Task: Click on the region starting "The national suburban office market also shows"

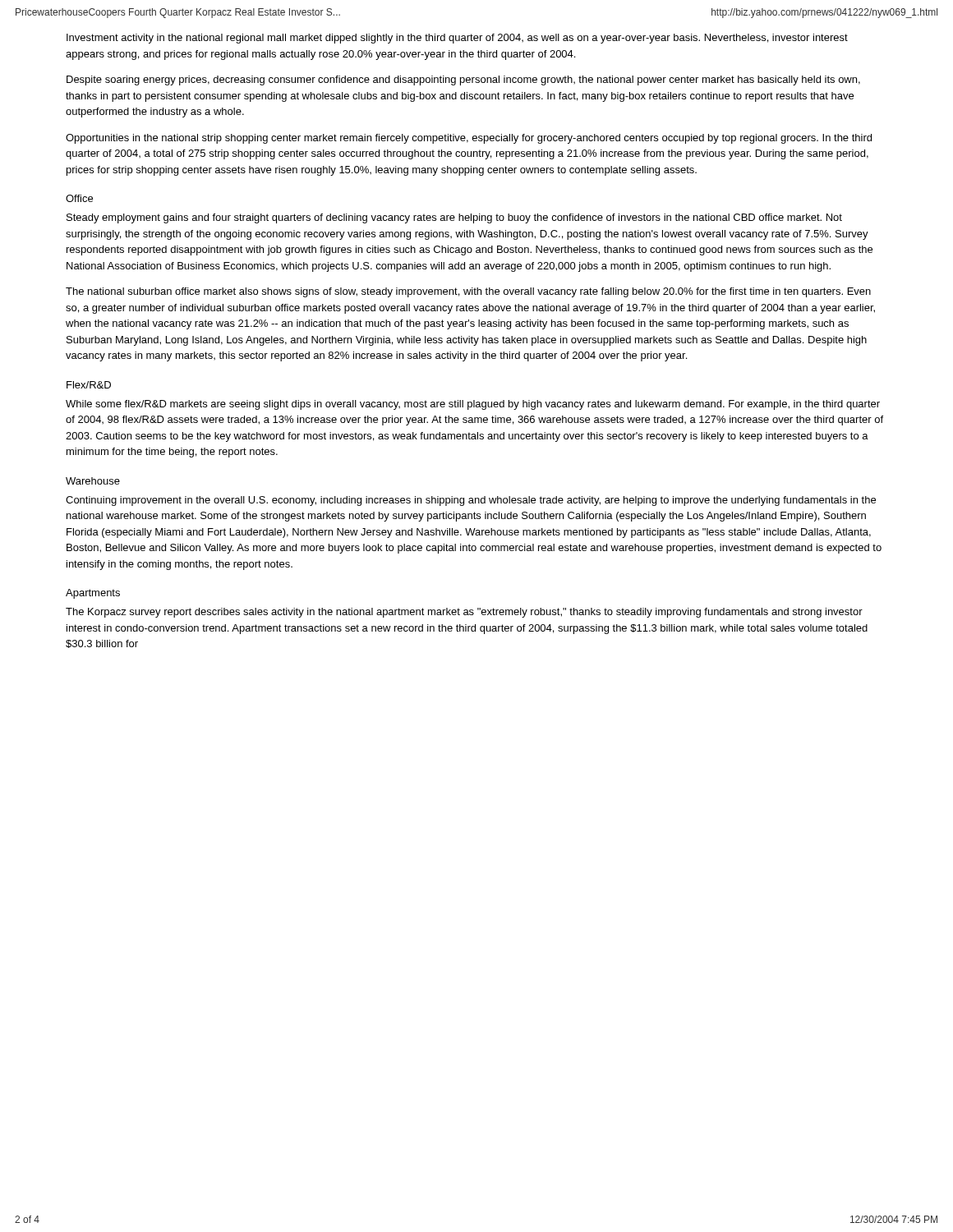Action: (x=471, y=323)
